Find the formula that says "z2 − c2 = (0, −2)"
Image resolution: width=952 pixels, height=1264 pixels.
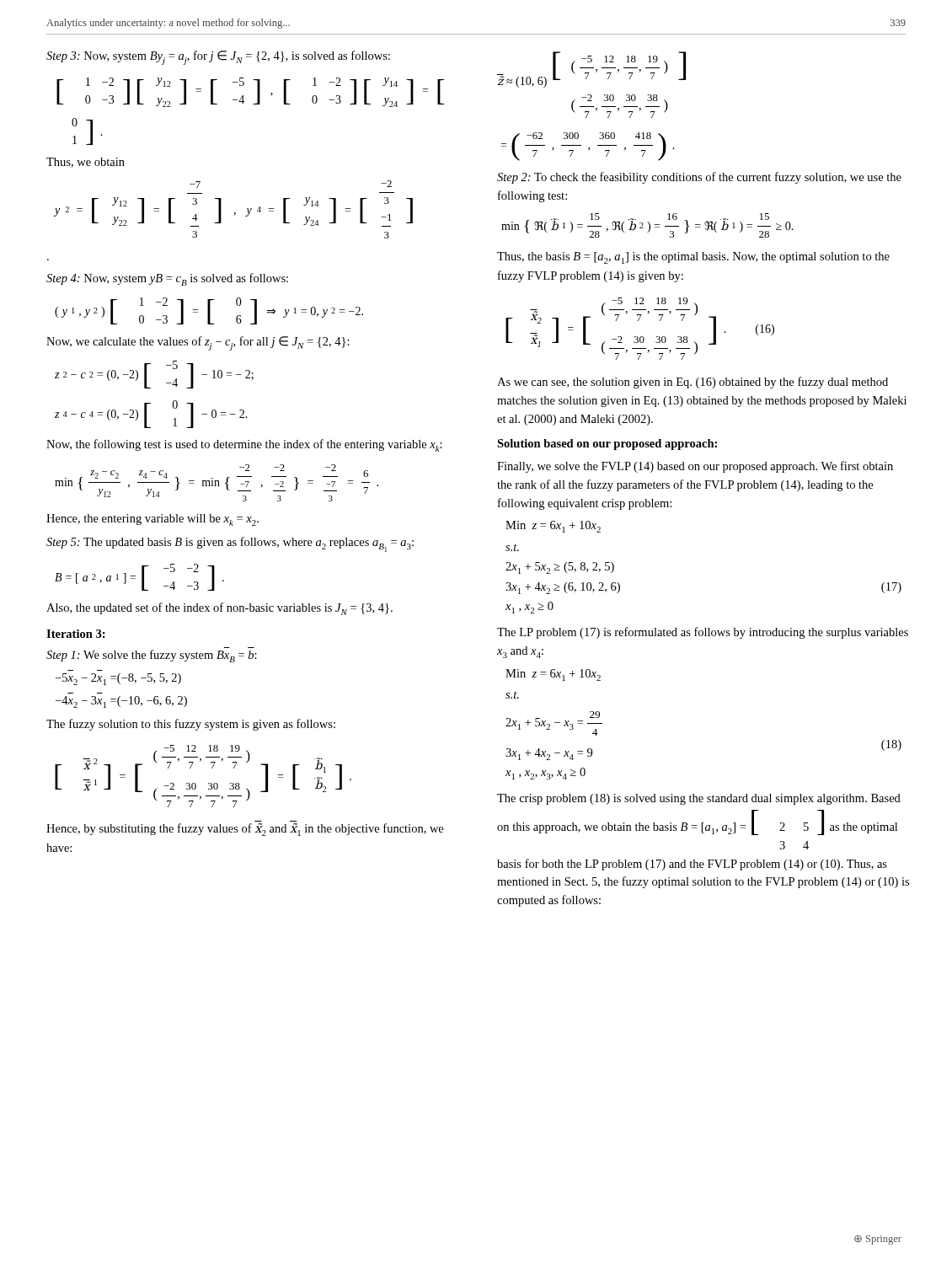pyautogui.click(x=154, y=375)
